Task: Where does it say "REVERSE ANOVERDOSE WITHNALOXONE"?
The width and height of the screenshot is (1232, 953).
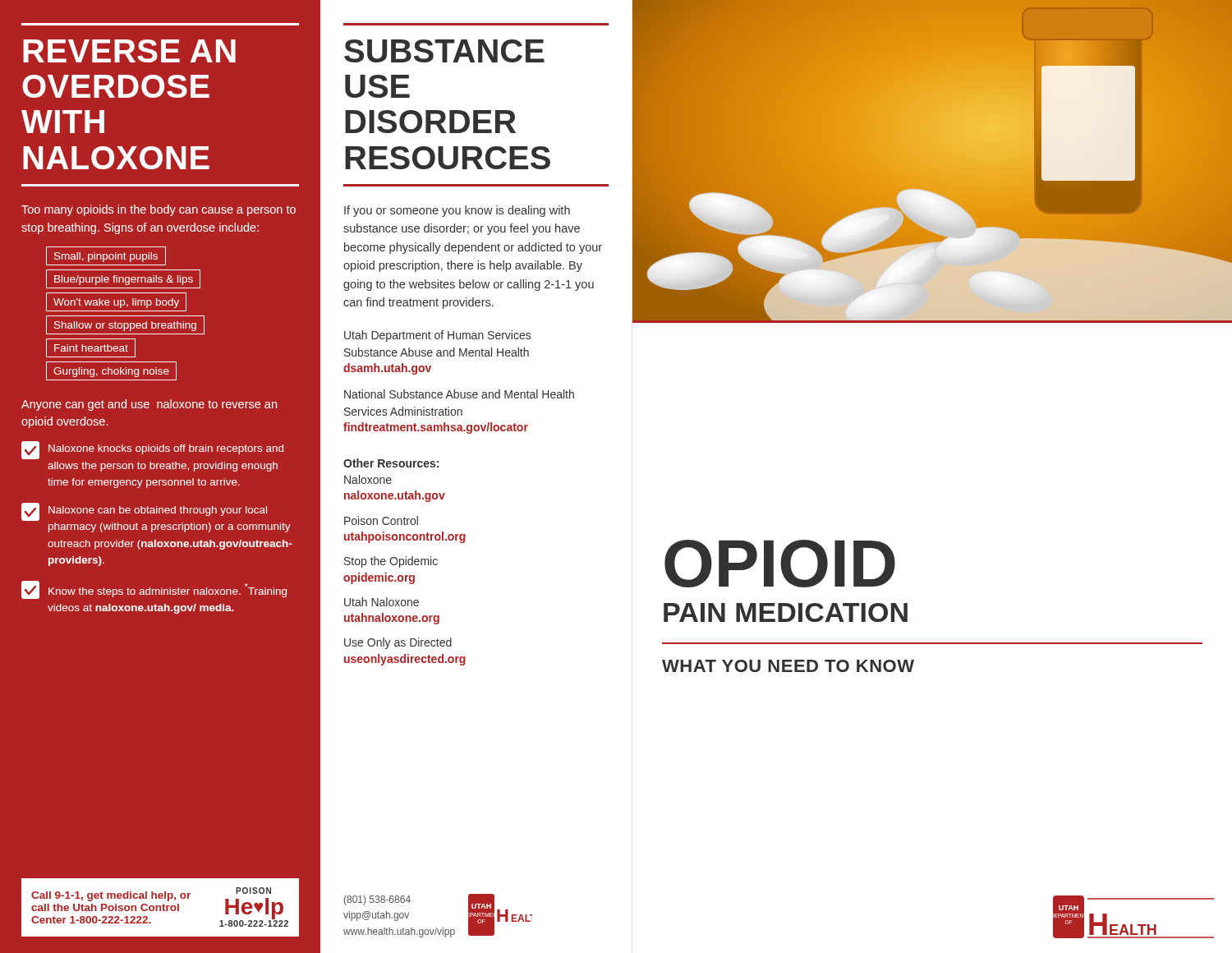Action: click(x=160, y=104)
